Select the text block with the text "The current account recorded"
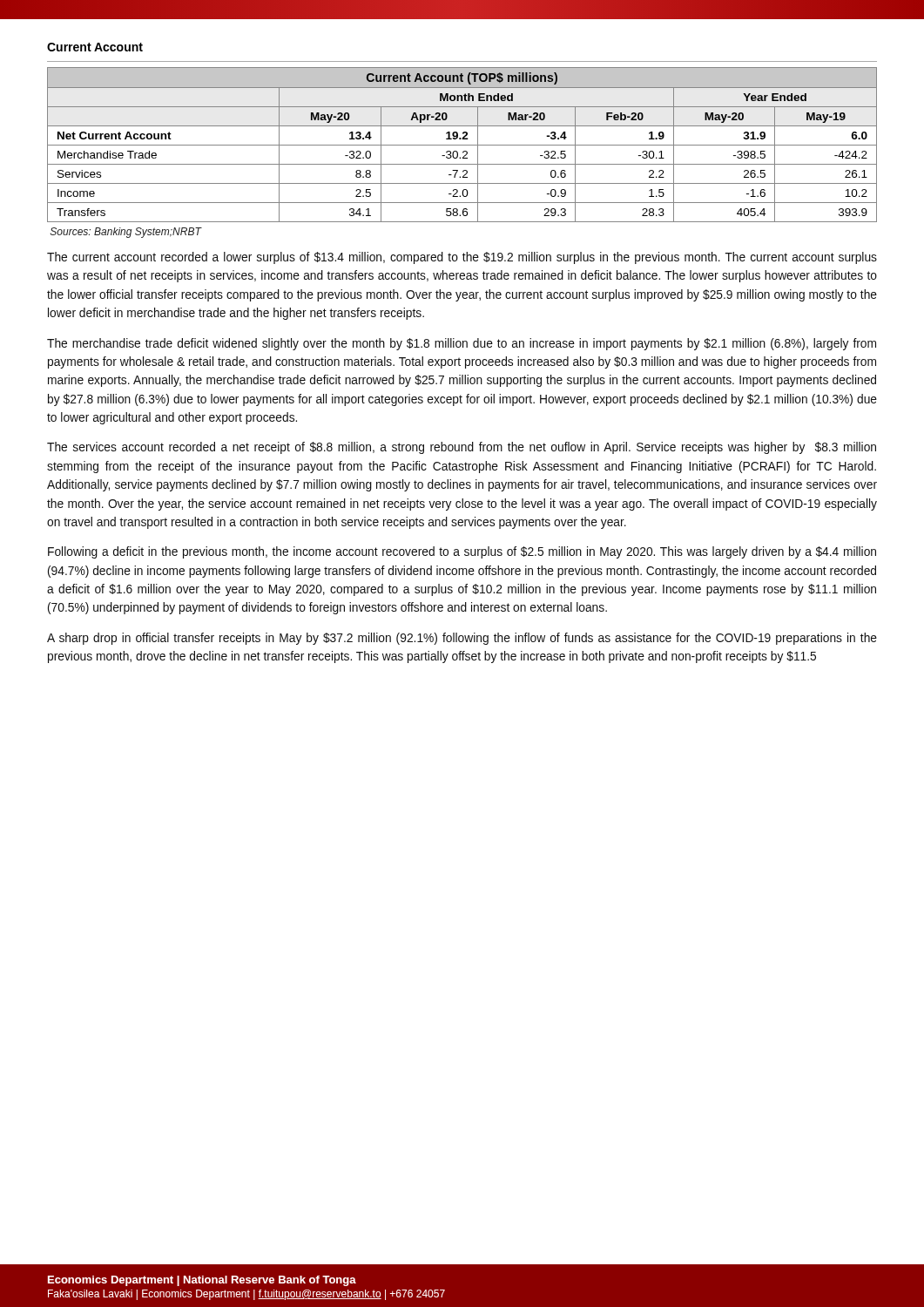 point(462,285)
